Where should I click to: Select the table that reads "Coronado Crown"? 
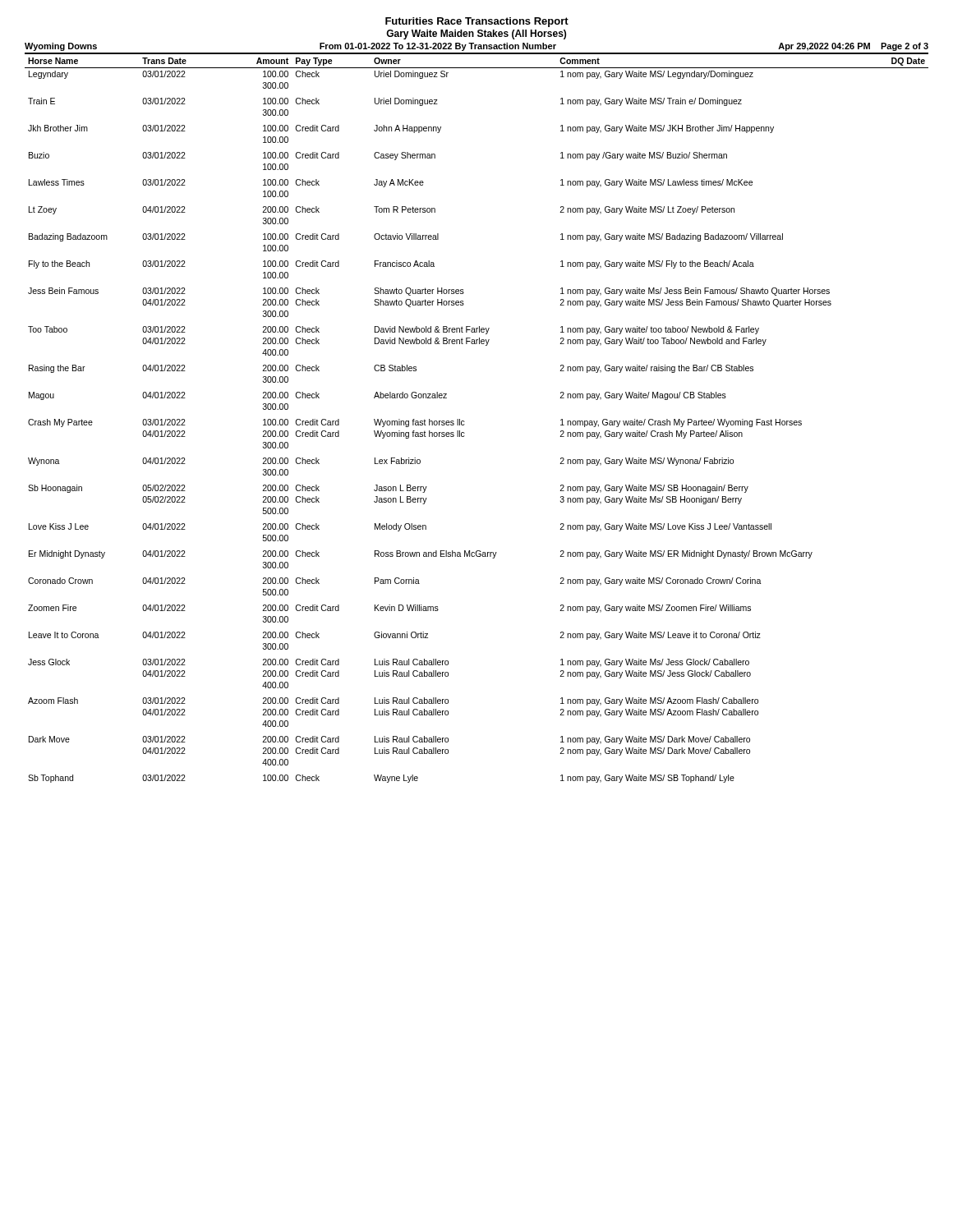coord(476,418)
